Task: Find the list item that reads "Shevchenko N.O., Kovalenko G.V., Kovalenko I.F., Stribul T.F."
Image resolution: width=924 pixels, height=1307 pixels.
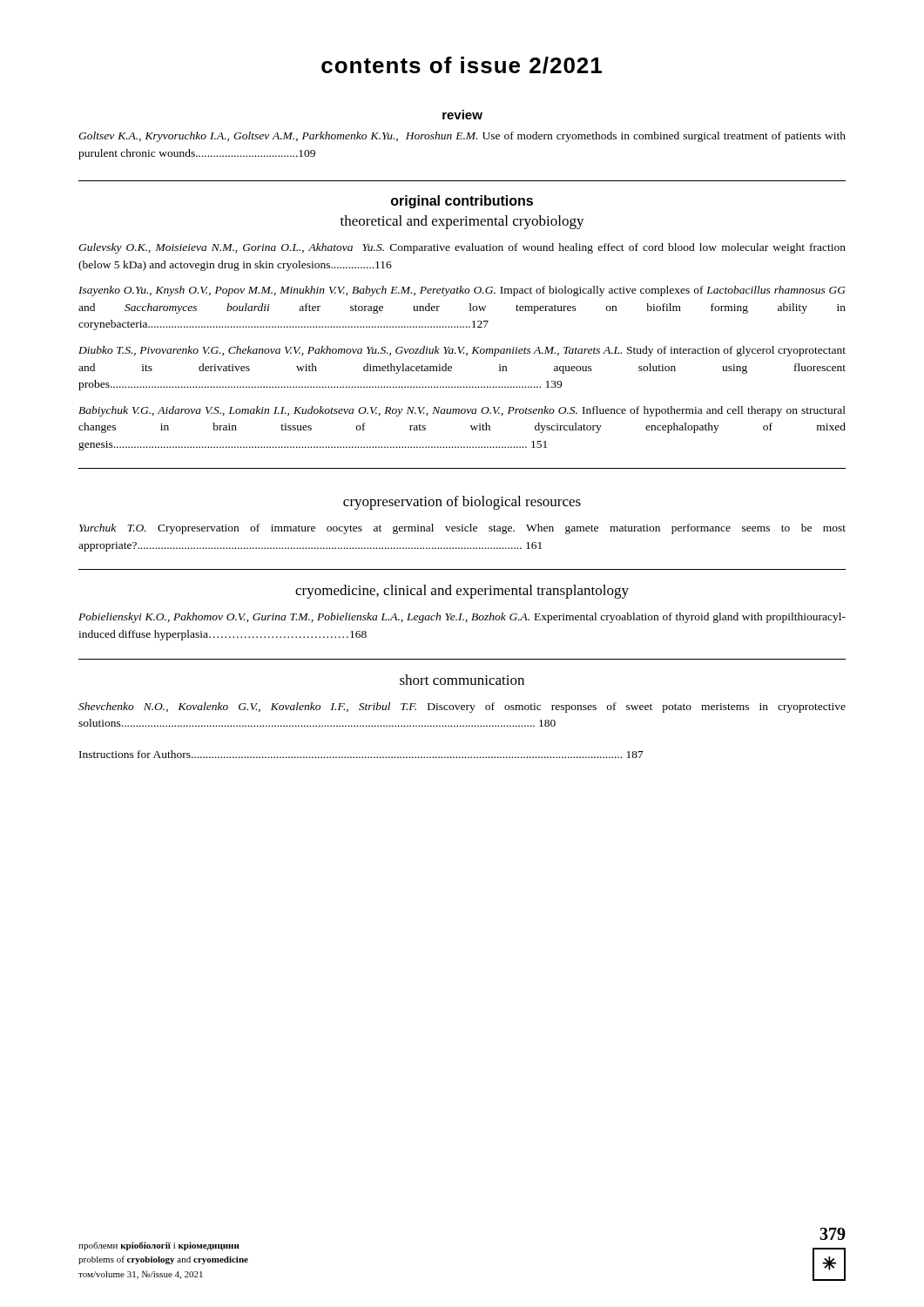Action: tap(462, 714)
